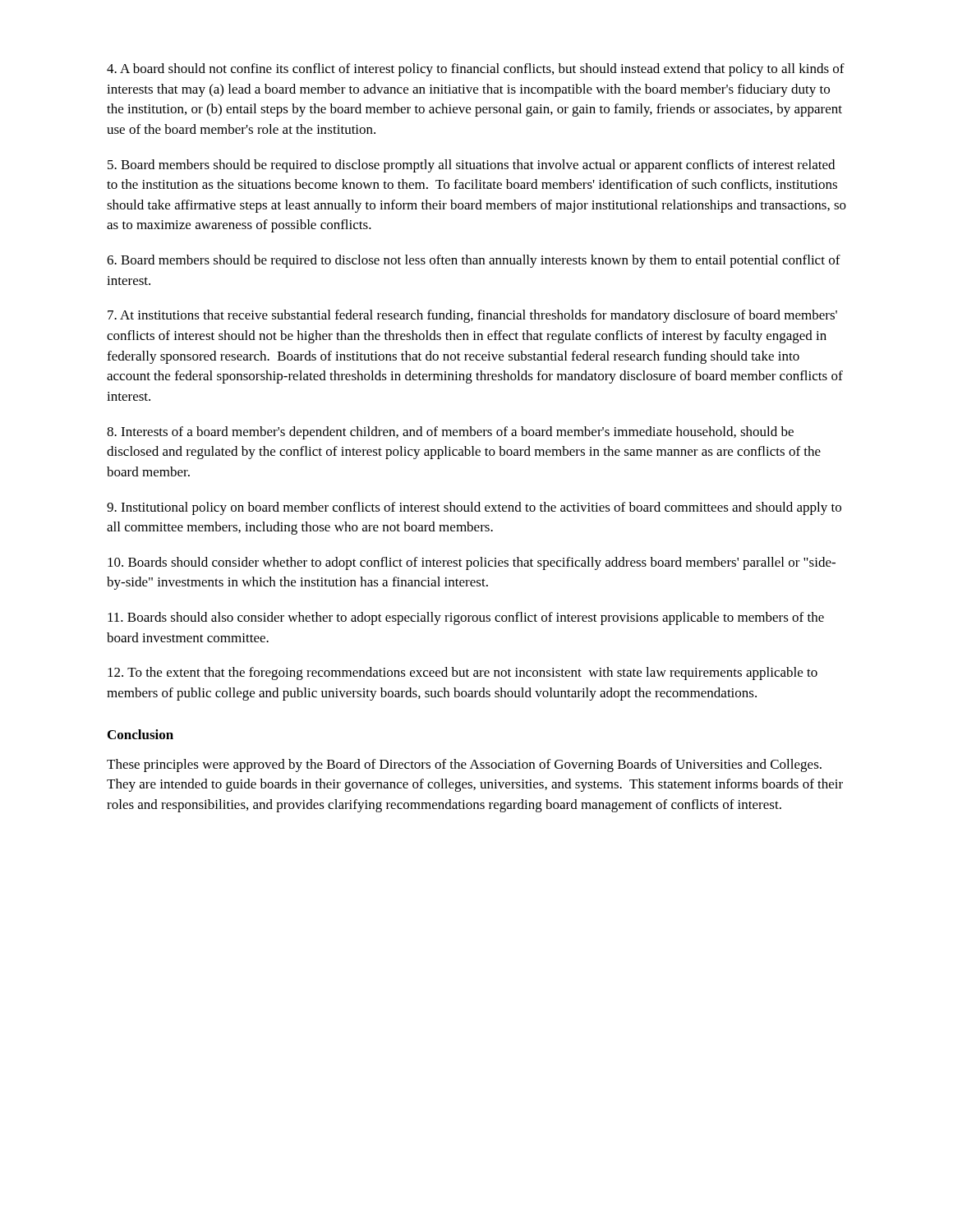Find the block on this page that starts "10. Boards should consider whether"

click(x=471, y=572)
